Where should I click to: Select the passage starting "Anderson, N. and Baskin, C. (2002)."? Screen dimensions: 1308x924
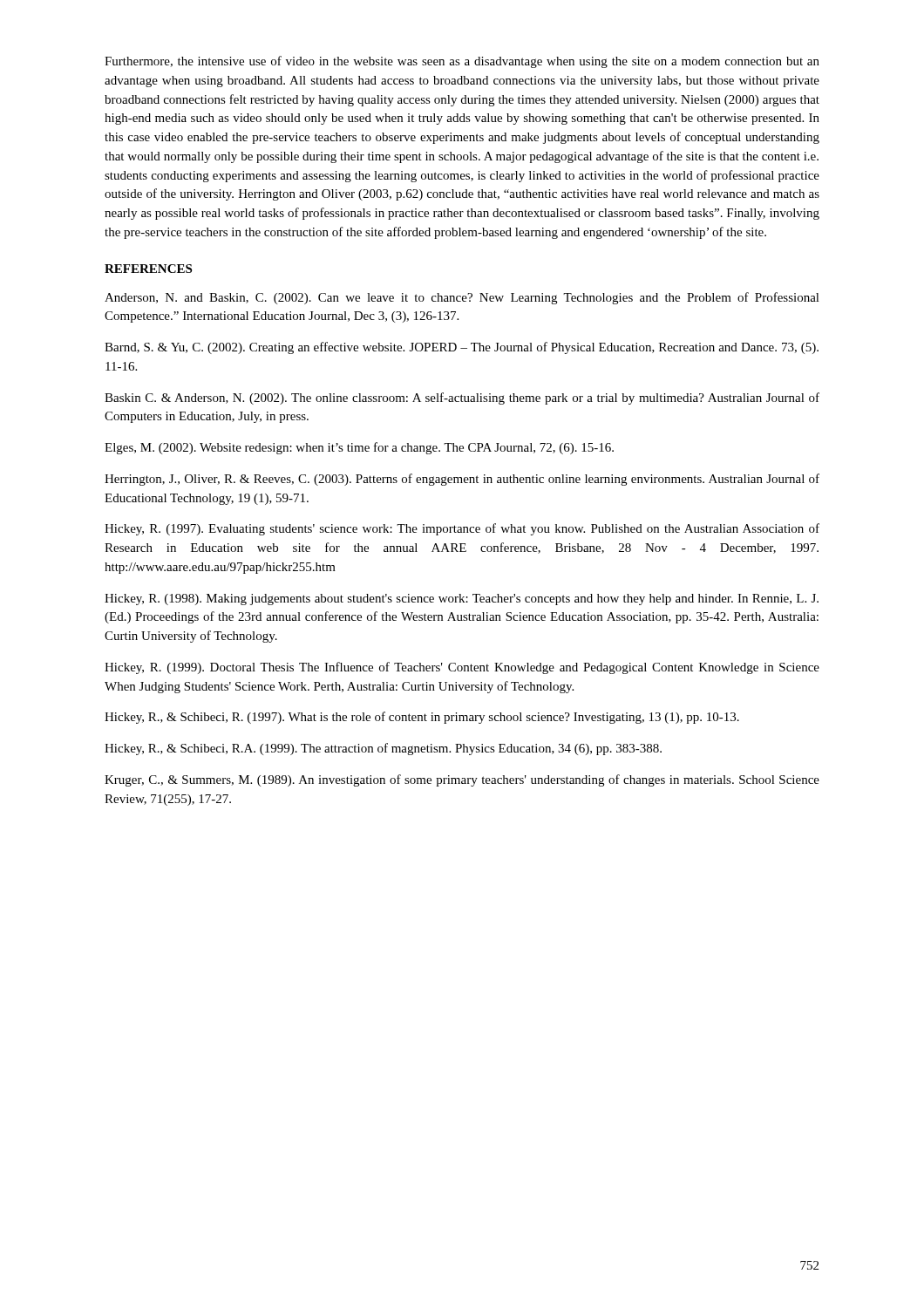462,307
